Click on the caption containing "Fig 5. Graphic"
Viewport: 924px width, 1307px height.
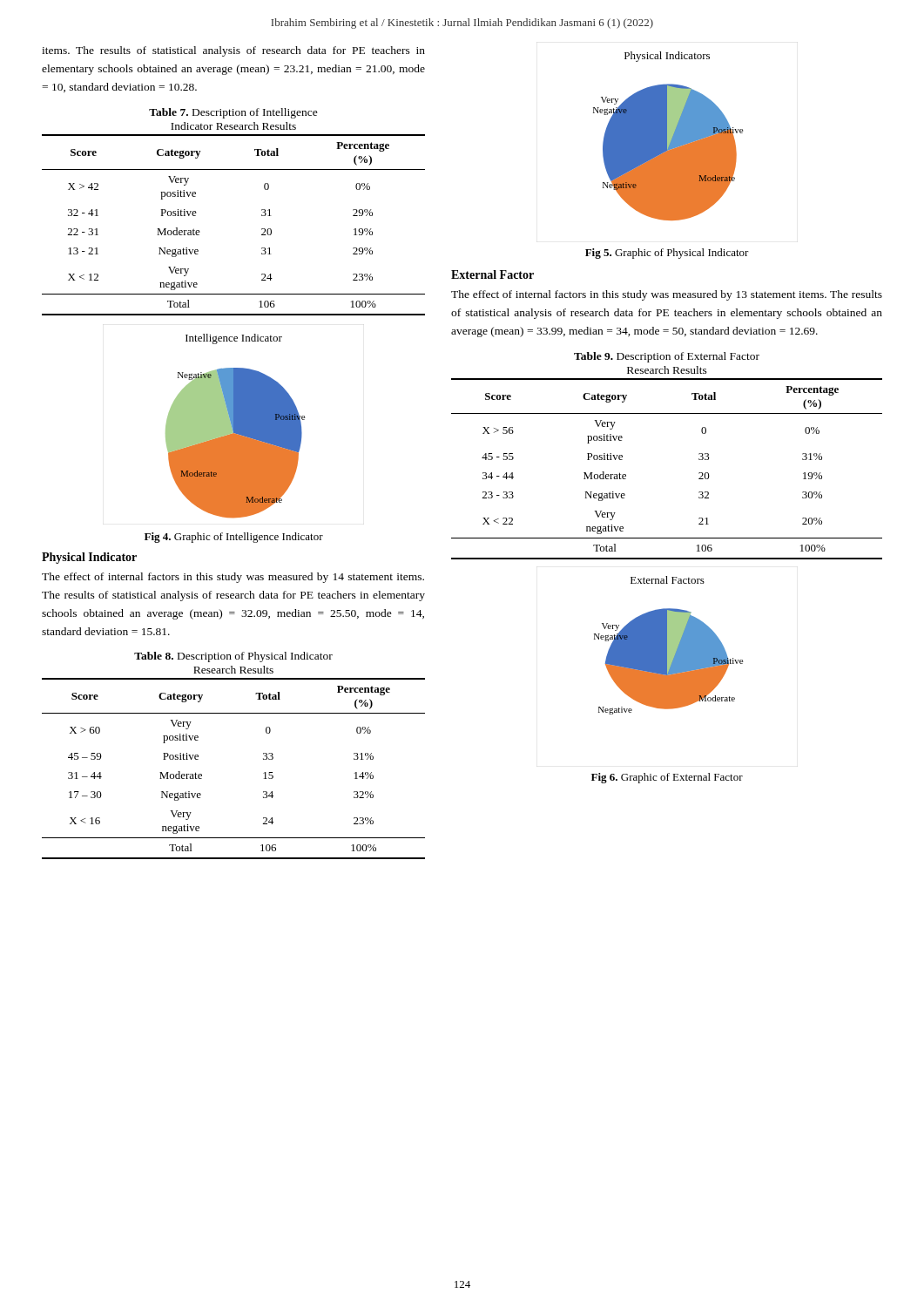(x=667, y=252)
